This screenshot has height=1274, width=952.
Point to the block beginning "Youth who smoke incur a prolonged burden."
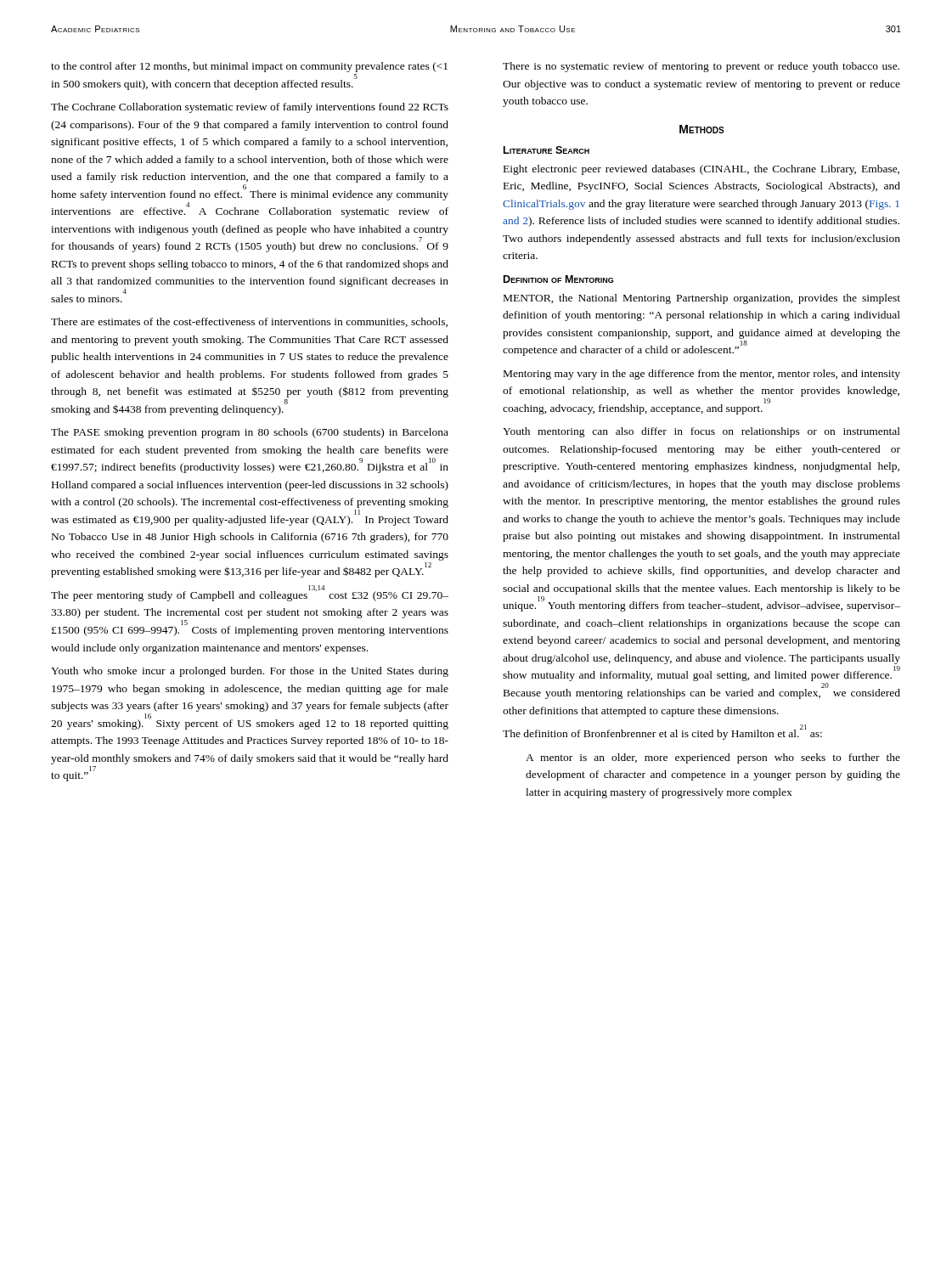click(x=250, y=724)
